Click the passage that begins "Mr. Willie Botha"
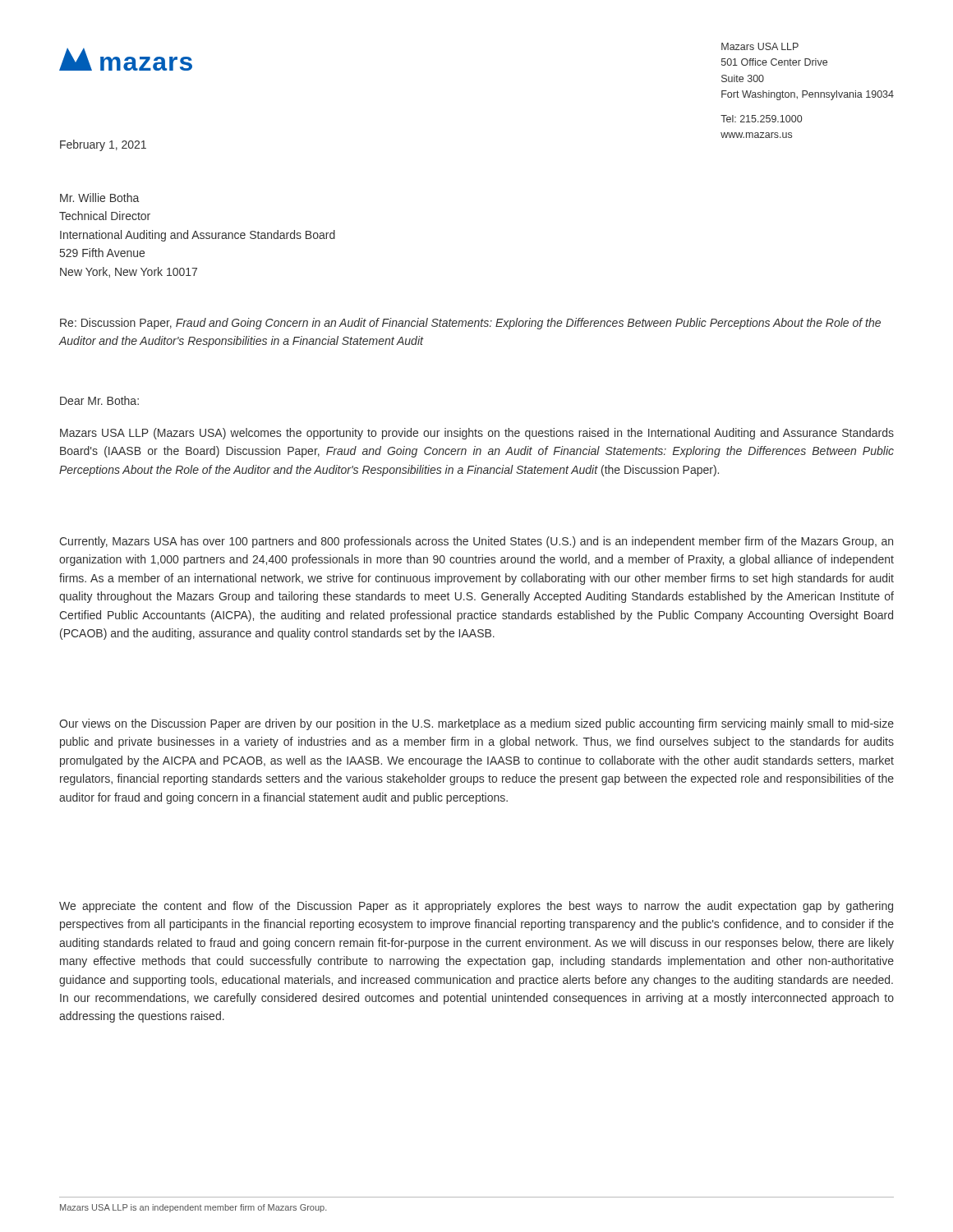 [197, 235]
